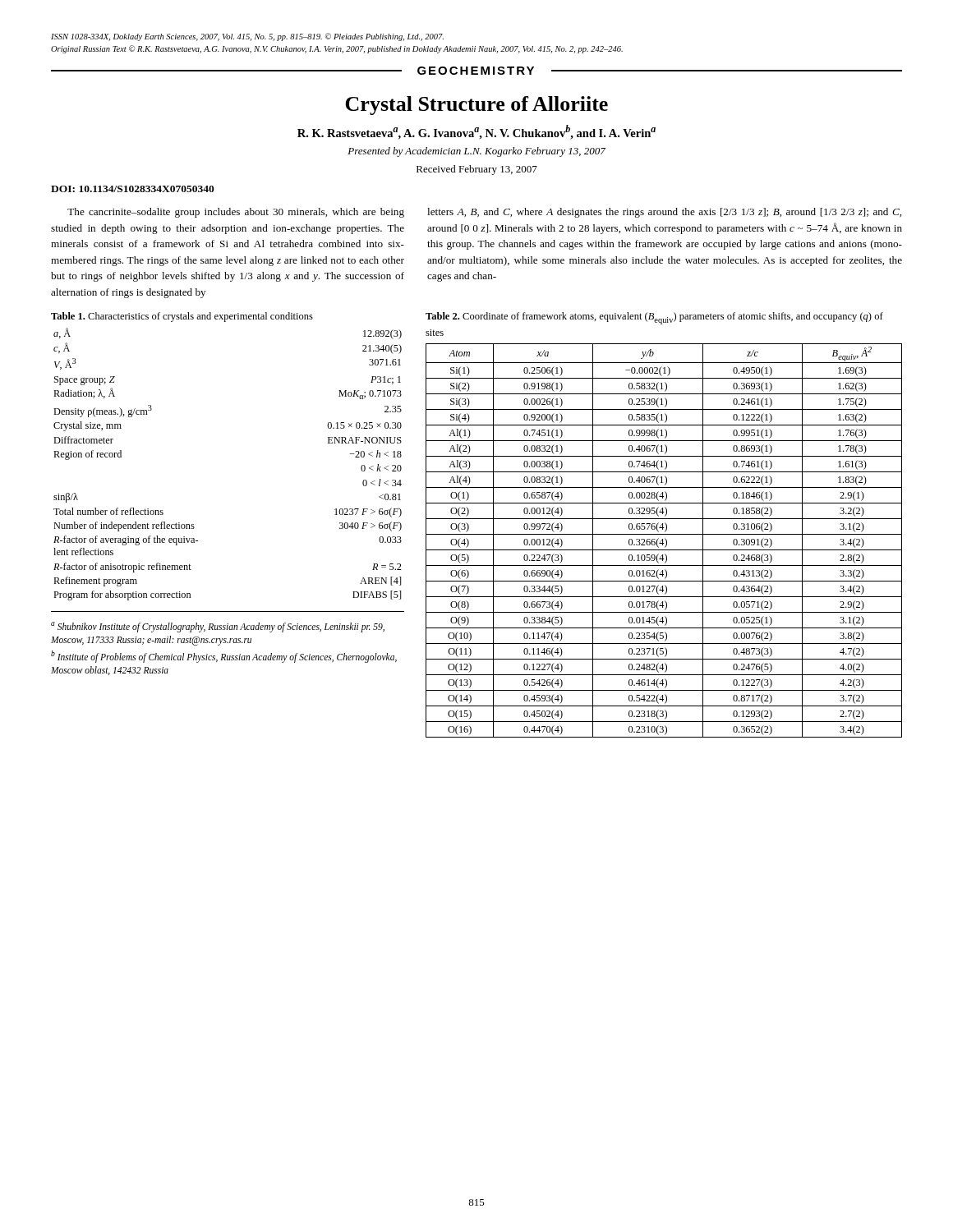Screen dimensions: 1232x953
Task: Click where it says "Crystal Structure of Alloriite"
Action: pyautogui.click(x=476, y=104)
